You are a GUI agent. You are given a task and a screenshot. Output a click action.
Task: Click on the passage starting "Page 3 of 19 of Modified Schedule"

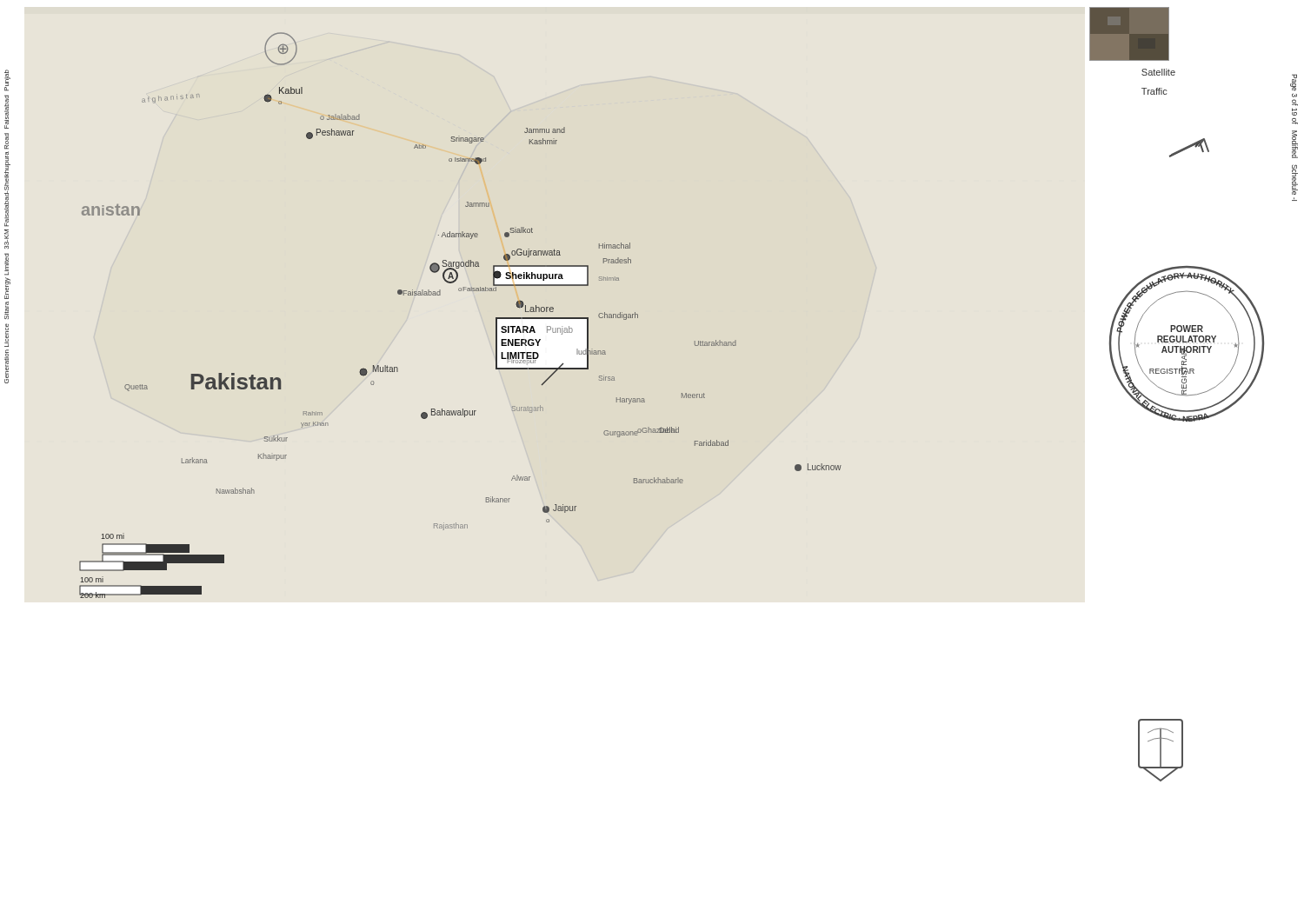pos(1294,138)
